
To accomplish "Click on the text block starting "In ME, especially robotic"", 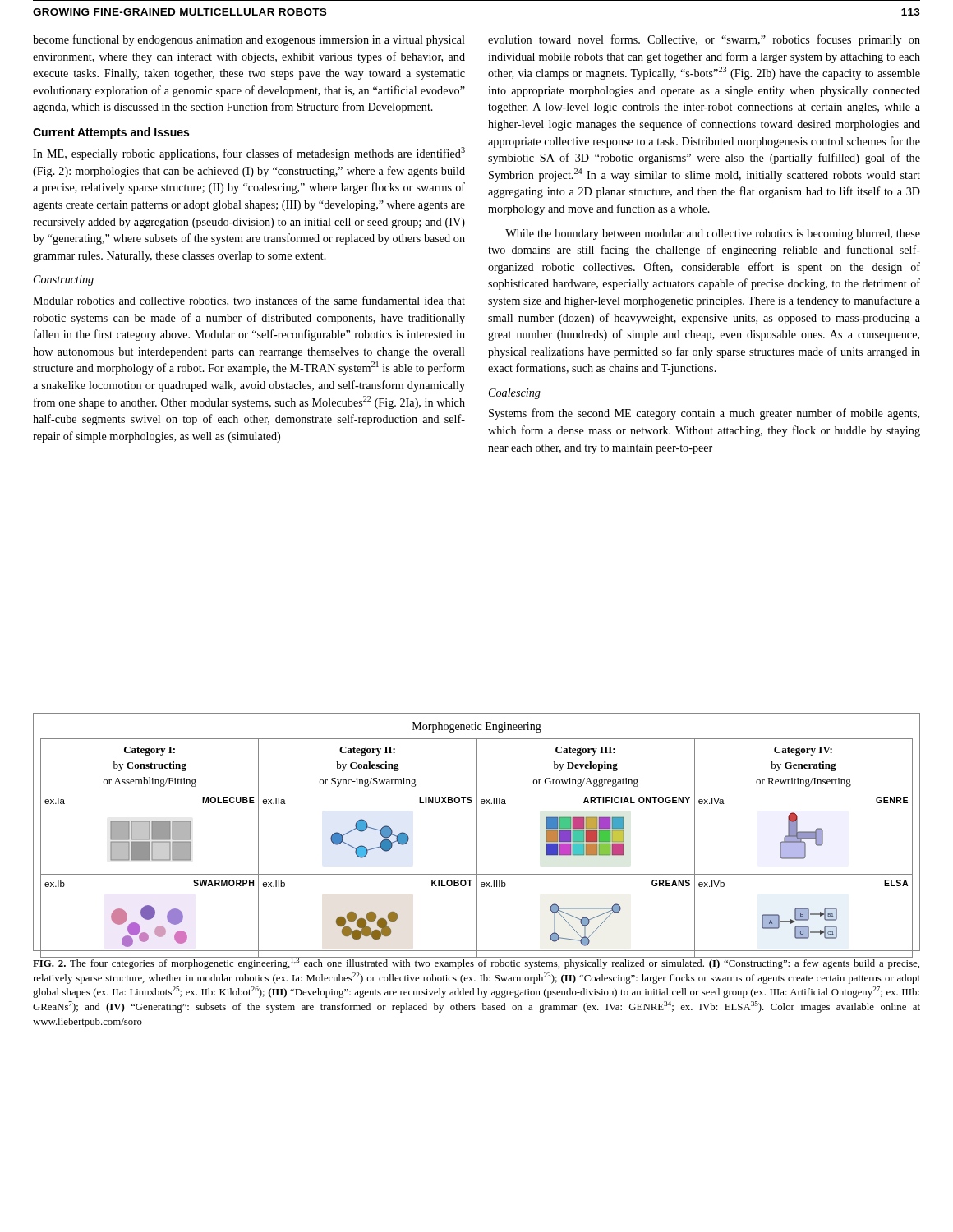I will pyautogui.click(x=249, y=204).
